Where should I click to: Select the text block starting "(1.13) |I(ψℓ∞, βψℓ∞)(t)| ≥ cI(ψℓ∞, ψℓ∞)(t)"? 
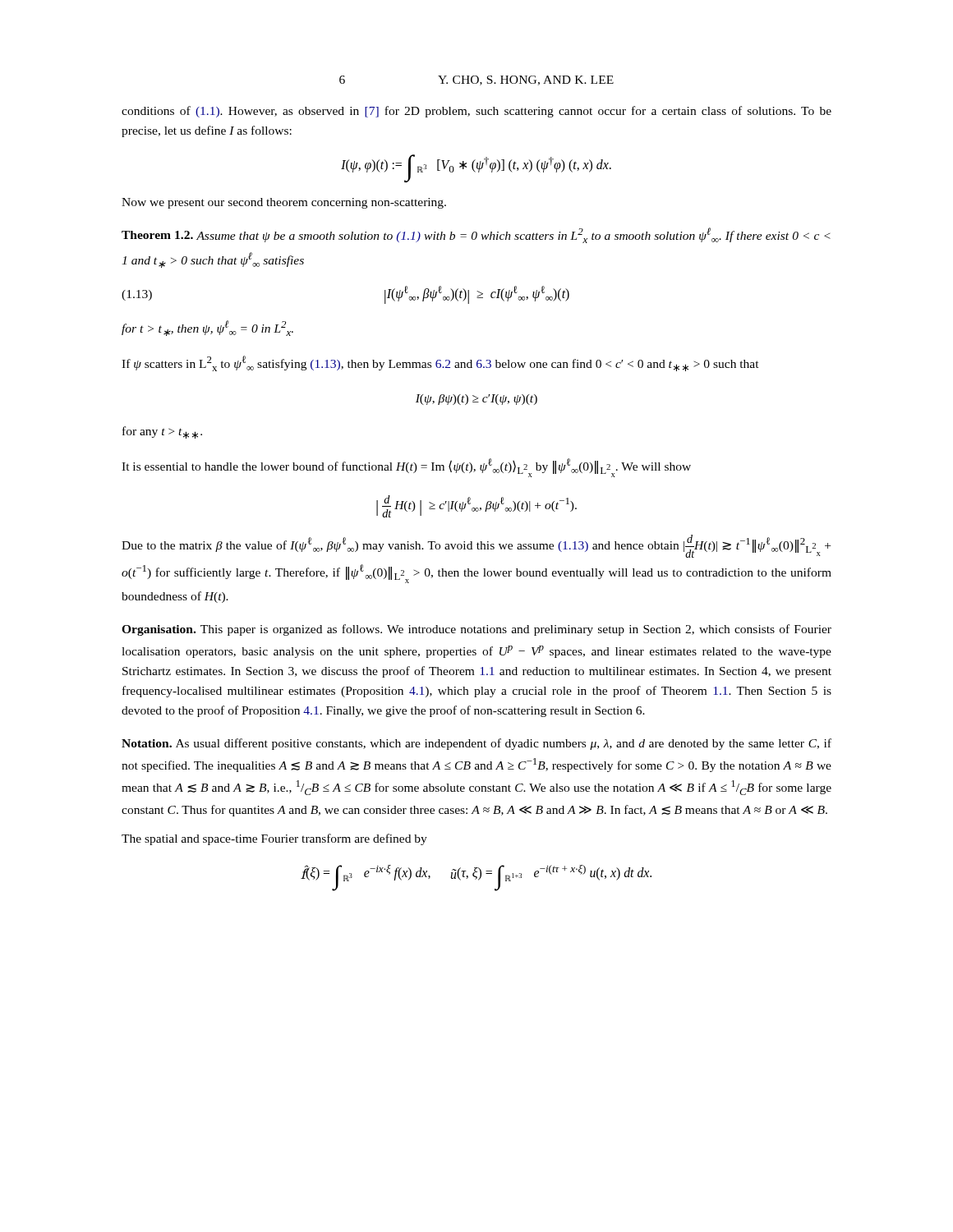[x=476, y=294]
